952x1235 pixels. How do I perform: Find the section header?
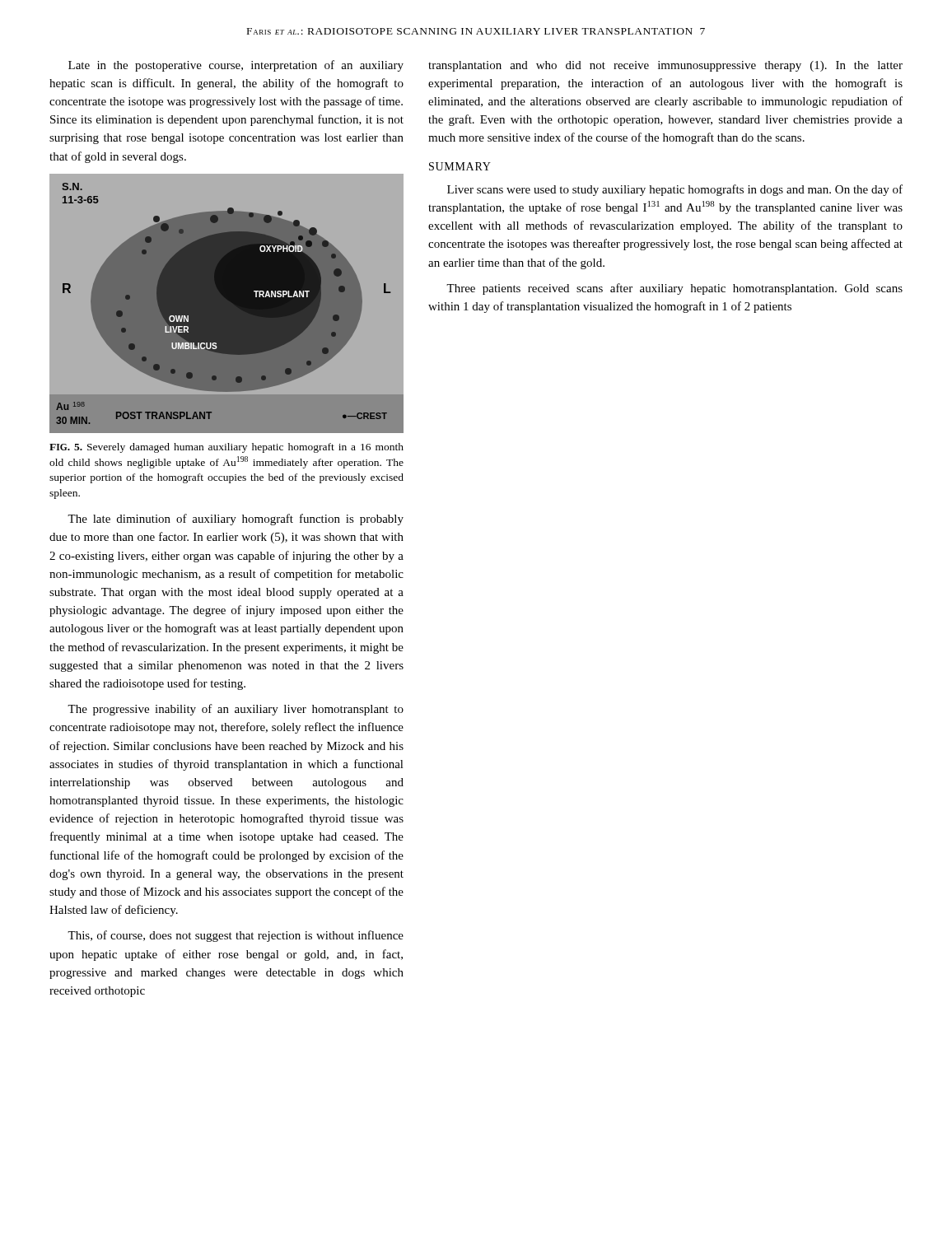point(460,166)
